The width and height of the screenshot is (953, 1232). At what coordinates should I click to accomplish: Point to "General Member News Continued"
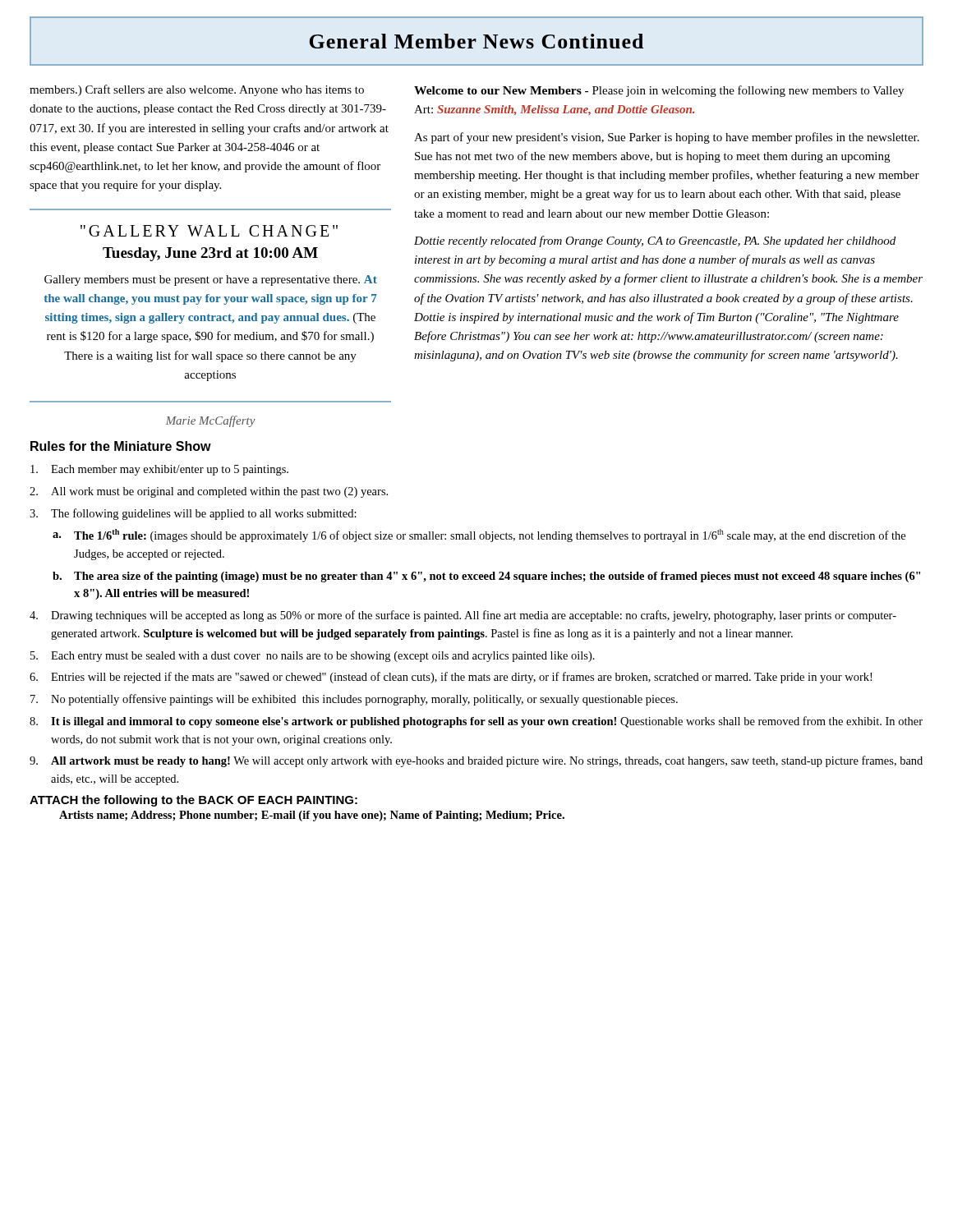(476, 42)
